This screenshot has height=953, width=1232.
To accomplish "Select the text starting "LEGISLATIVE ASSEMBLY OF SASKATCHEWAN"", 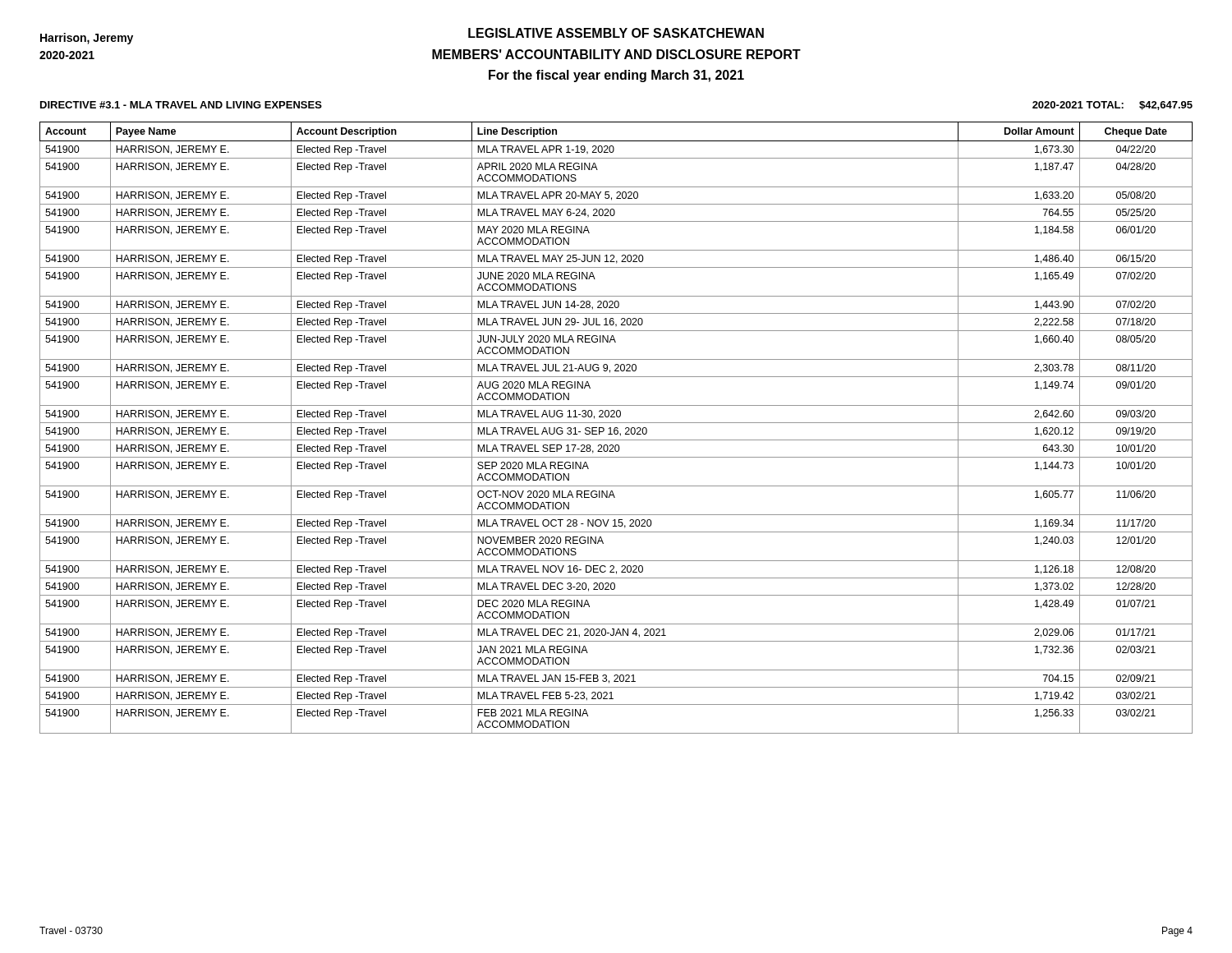I will coord(616,55).
